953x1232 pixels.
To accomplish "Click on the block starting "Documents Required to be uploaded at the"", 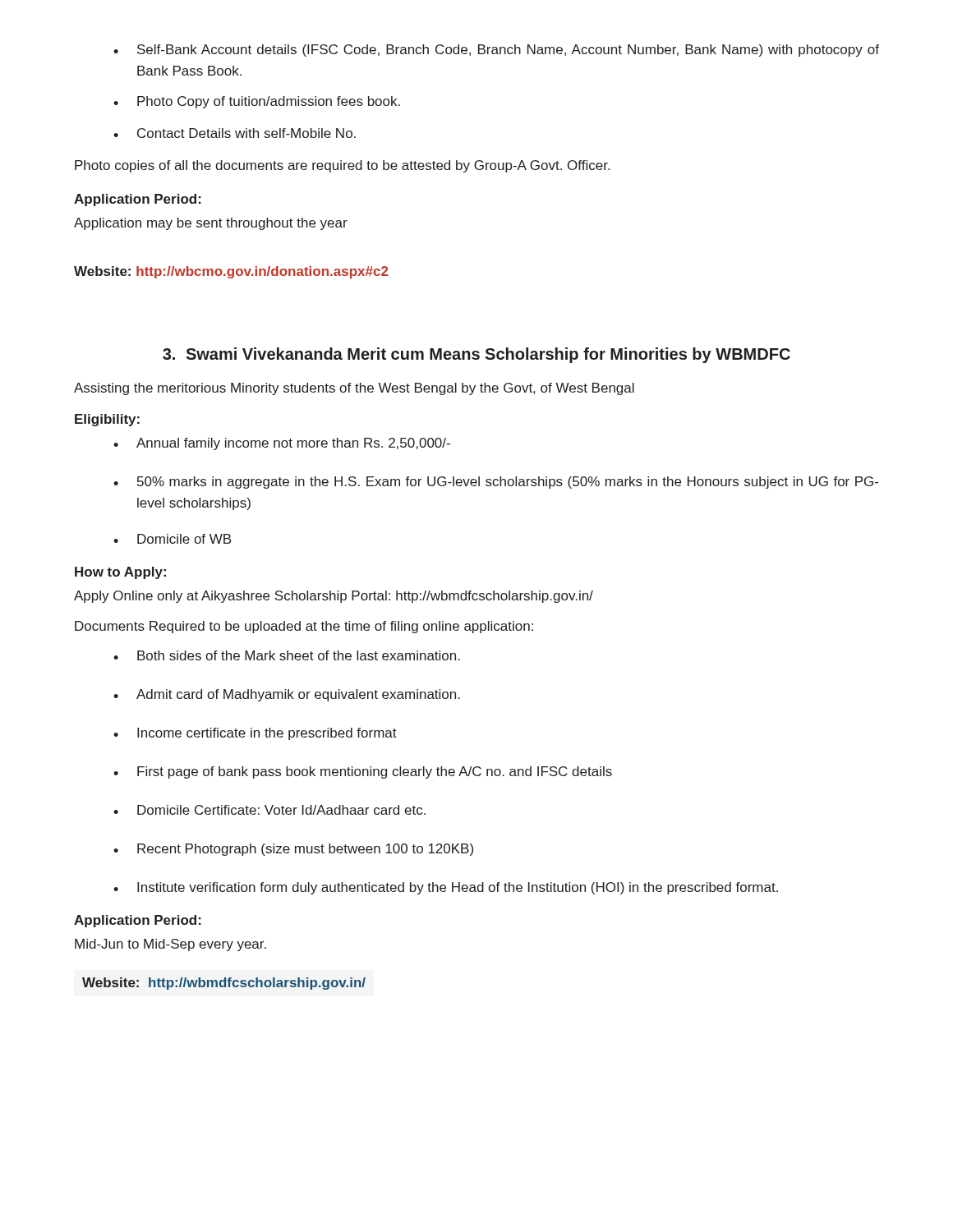I will click(x=304, y=626).
